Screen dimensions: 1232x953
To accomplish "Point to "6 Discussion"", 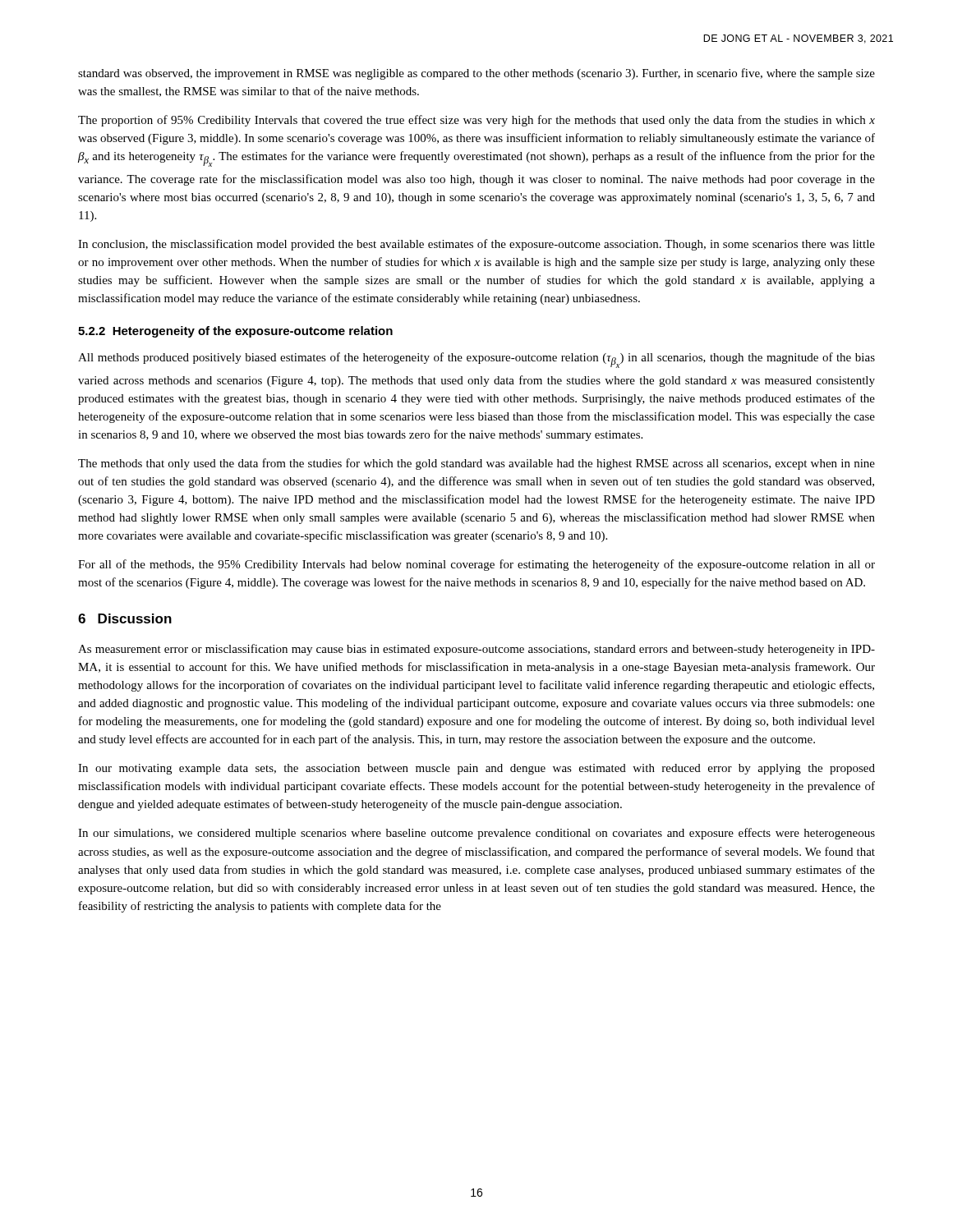I will 125,619.
